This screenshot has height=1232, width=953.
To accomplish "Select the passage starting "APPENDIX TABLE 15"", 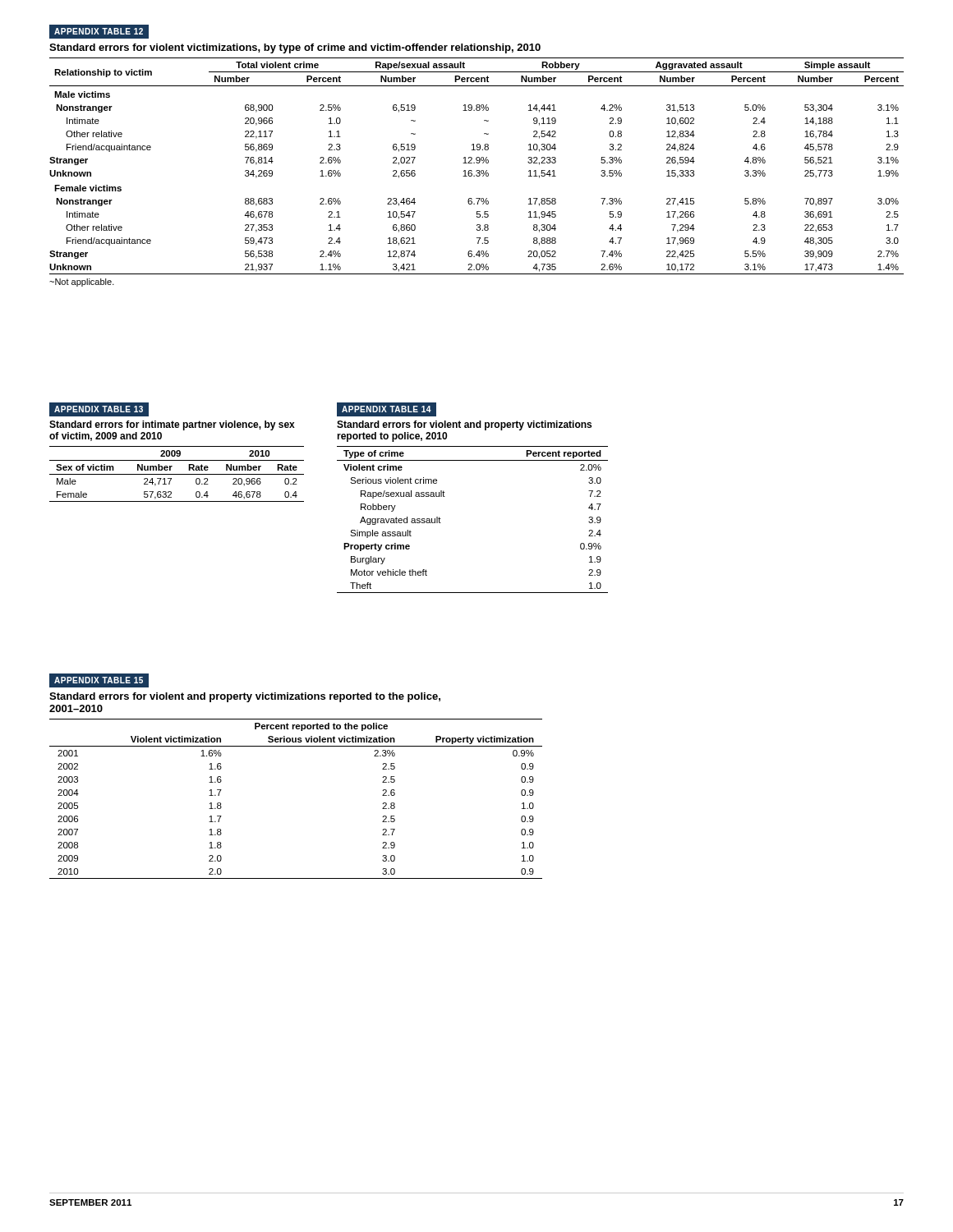I will tap(99, 680).
